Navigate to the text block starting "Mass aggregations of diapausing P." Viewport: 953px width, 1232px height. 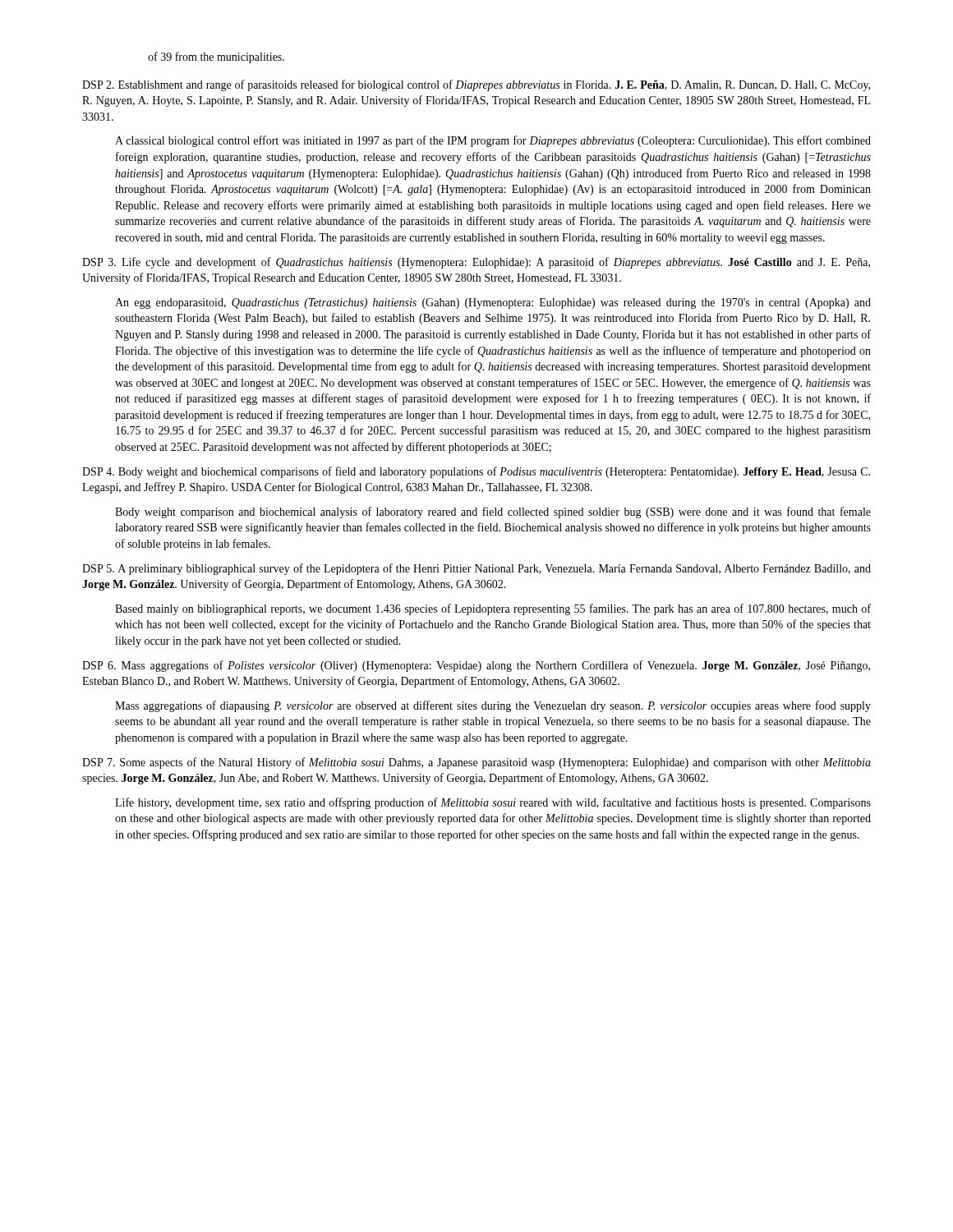click(493, 722)
